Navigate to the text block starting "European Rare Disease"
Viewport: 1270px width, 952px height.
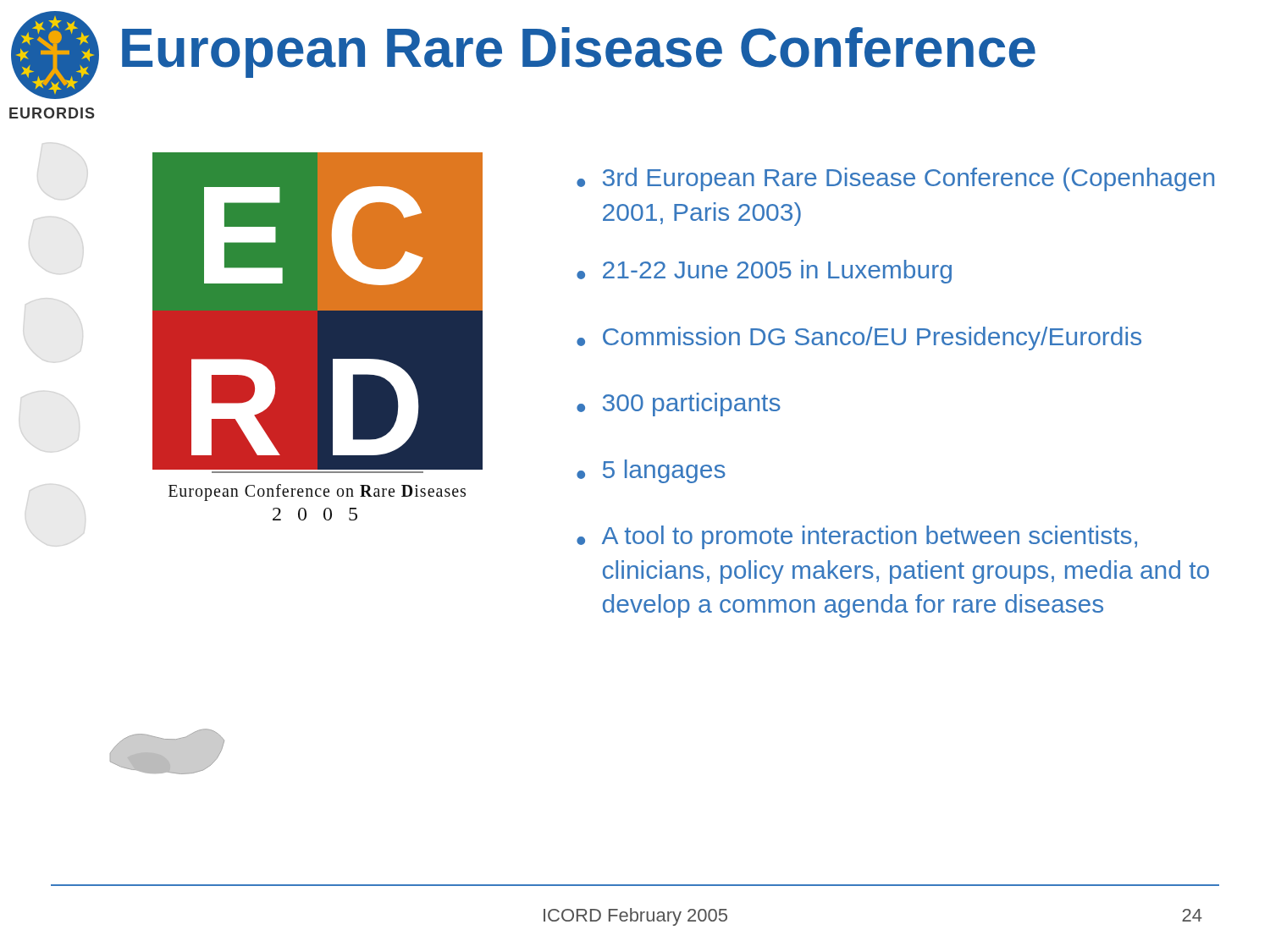click(x=578, y=48)
